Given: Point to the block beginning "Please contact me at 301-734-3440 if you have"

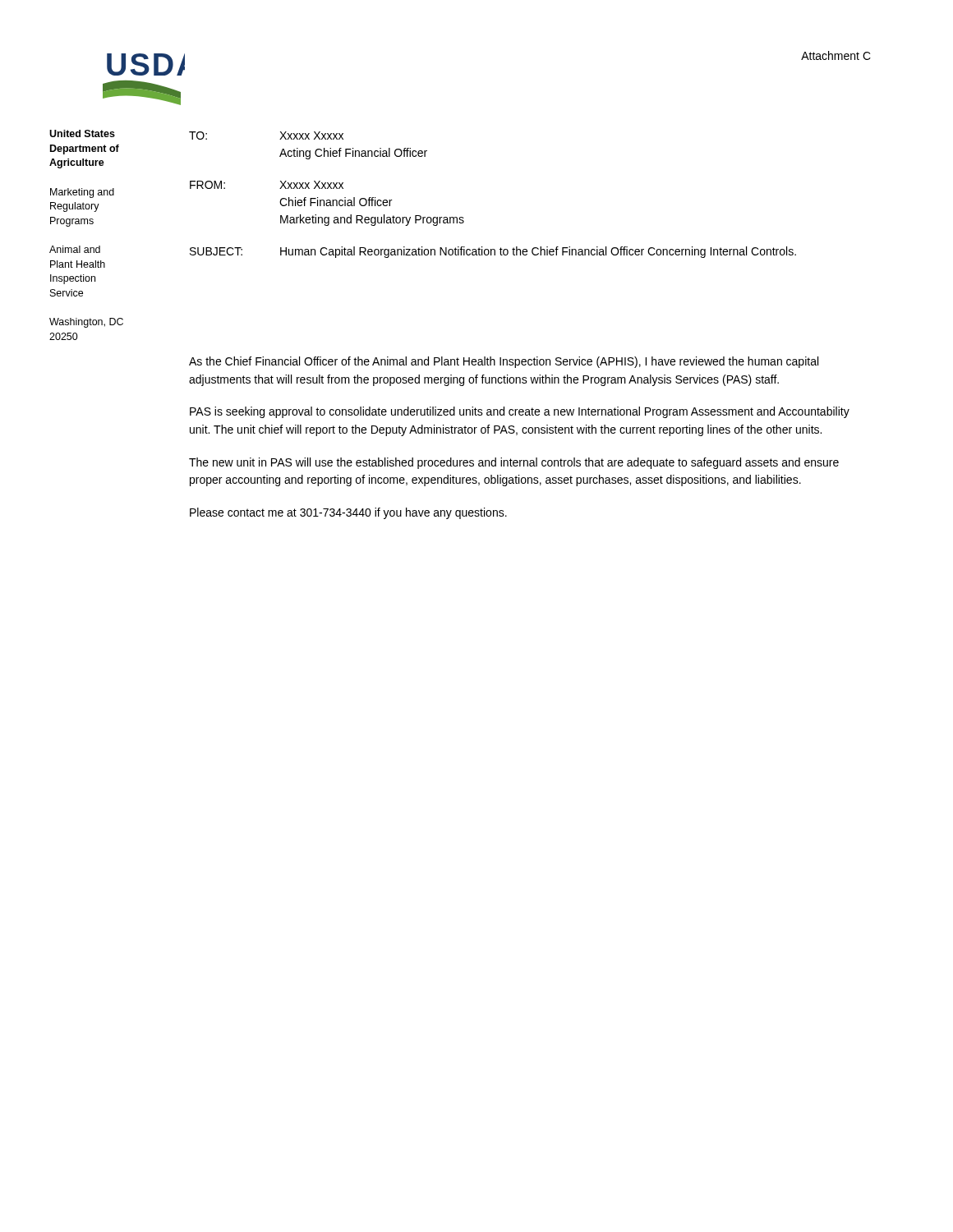Looking at the screenshot, I should [x=348, y=513].
